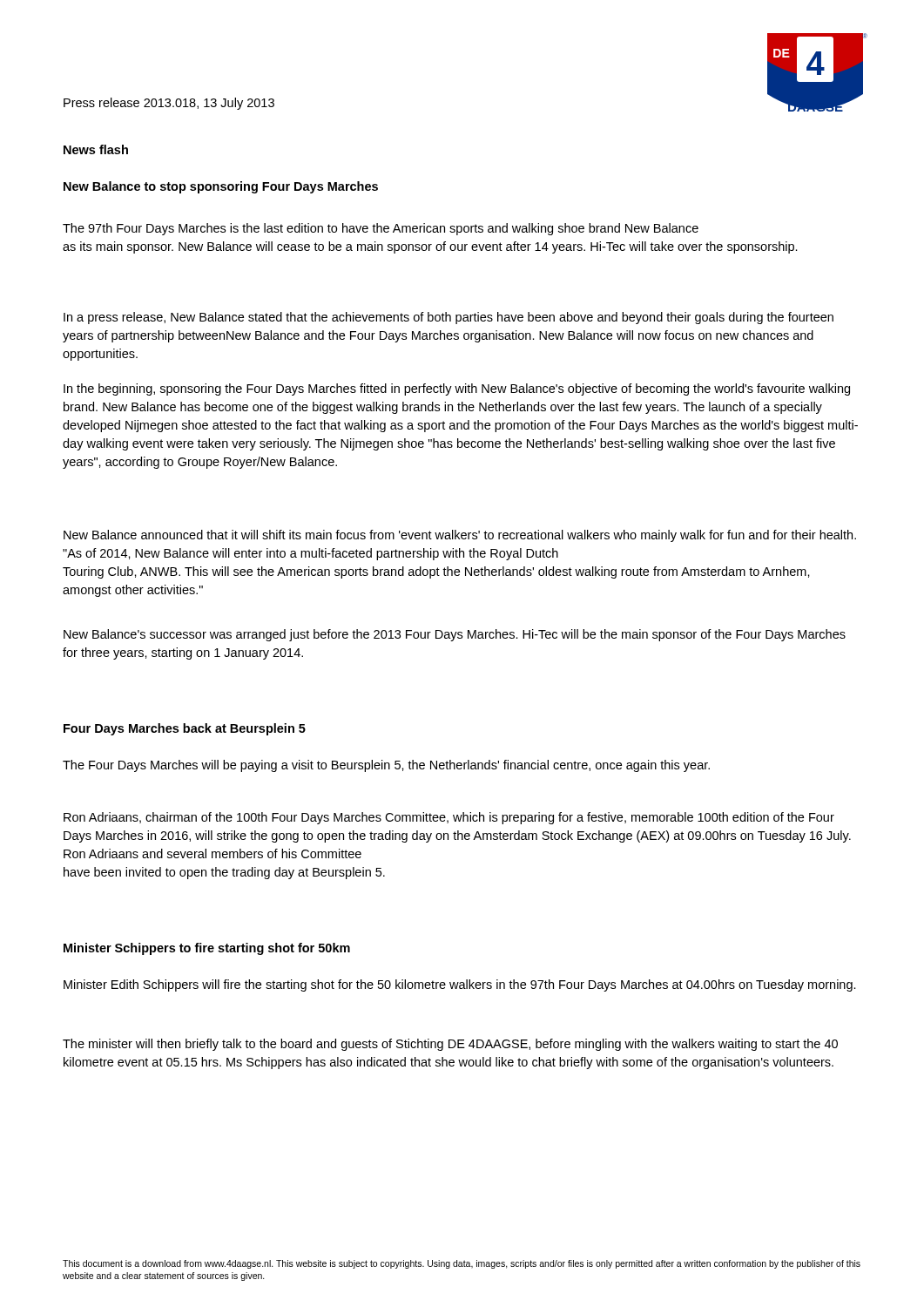This screenshot has width=924, height=1307.
Task: Click on the section header that reads "News flash"
Action: (96, 150)
